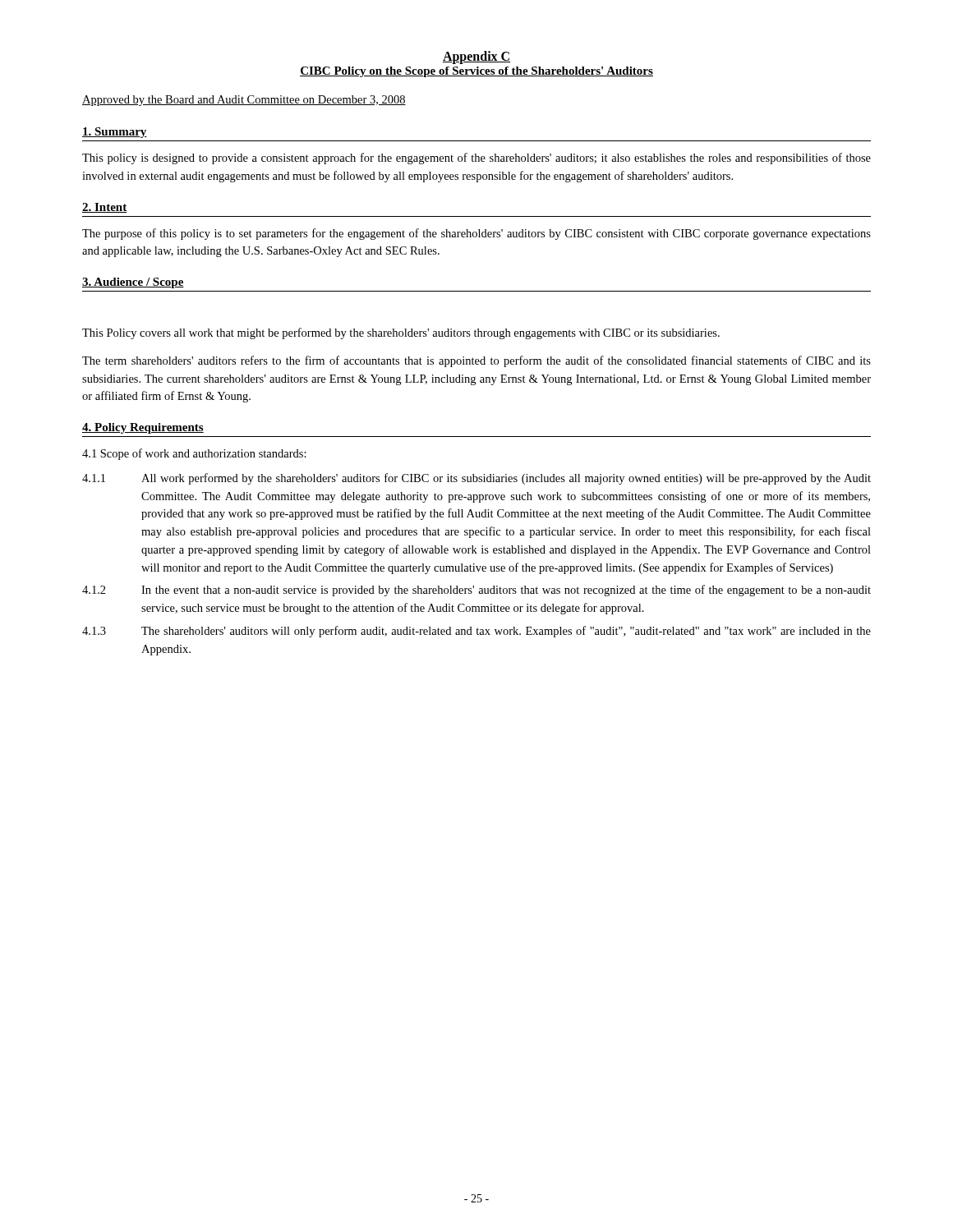This screenshot has height=1232, width=953.
Task: Locate the text block with the text "The purpose of this policy is"
Action: [476, 242]
